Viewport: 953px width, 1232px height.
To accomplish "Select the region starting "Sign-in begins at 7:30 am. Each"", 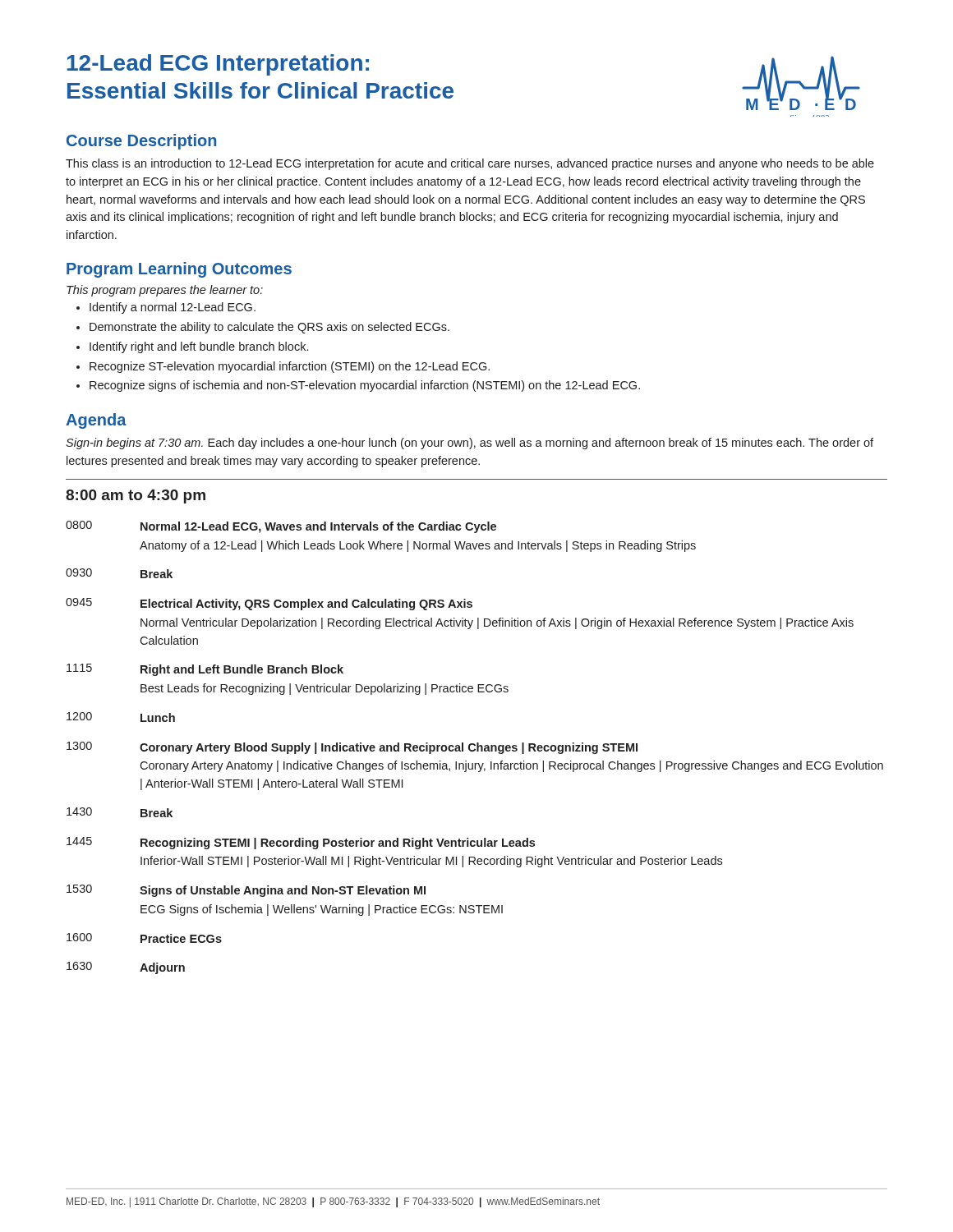I will [x=476, y=453].
